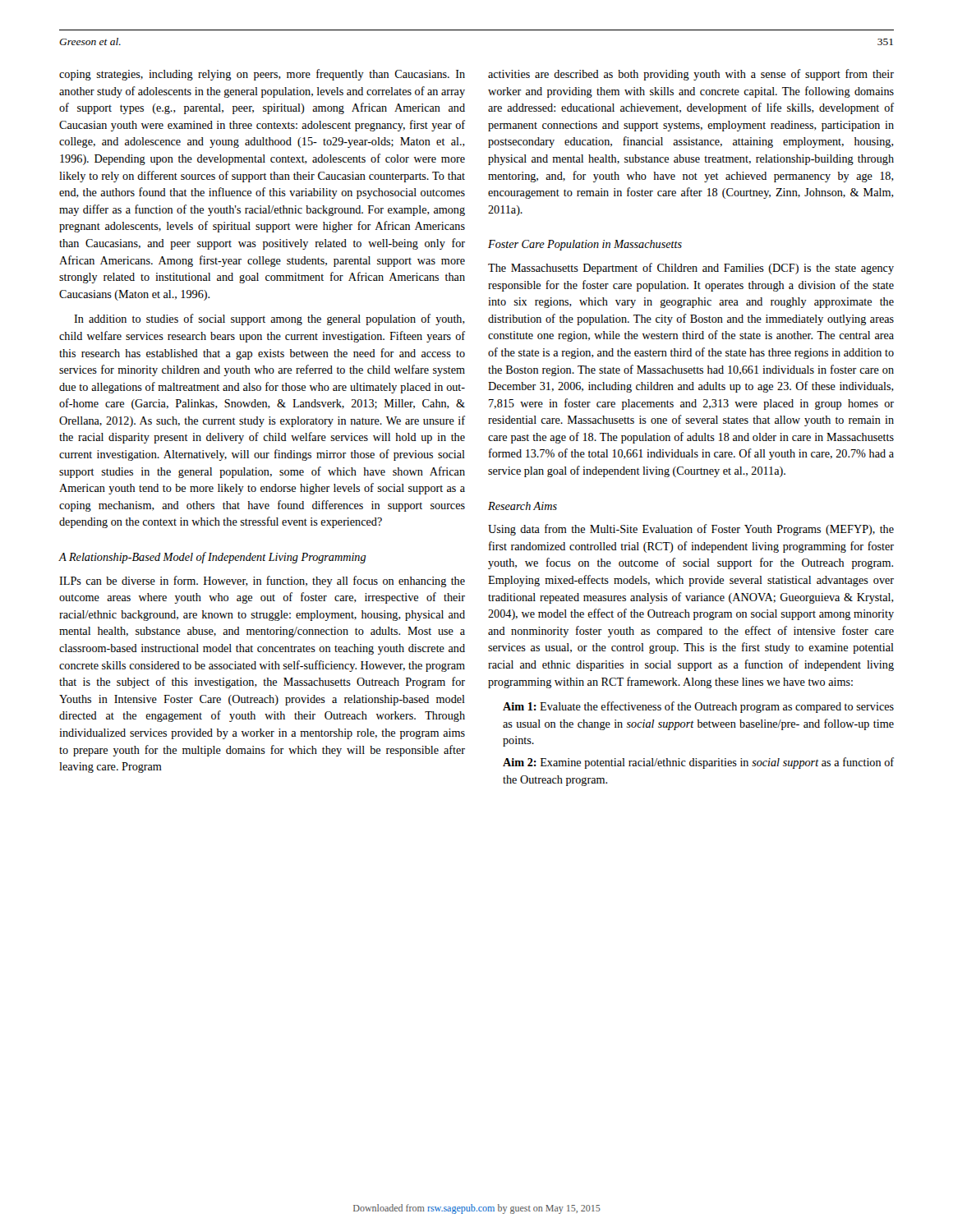Find the section header that reads "Research Aims"
Screen dimensions: 1232x953
[523, 506]
